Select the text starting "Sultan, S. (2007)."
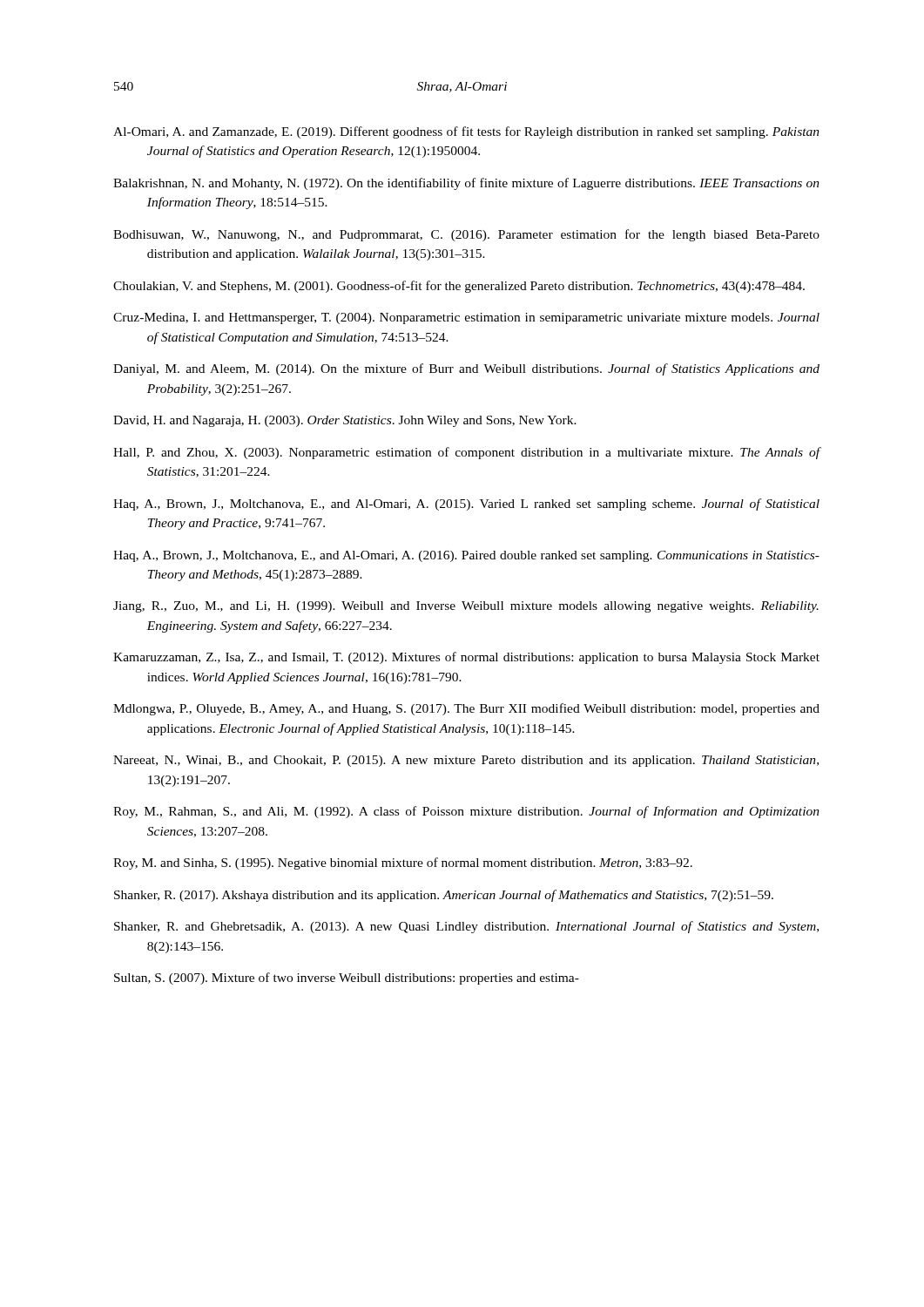This screenshot has width=924, height=1307. (346, 977)
